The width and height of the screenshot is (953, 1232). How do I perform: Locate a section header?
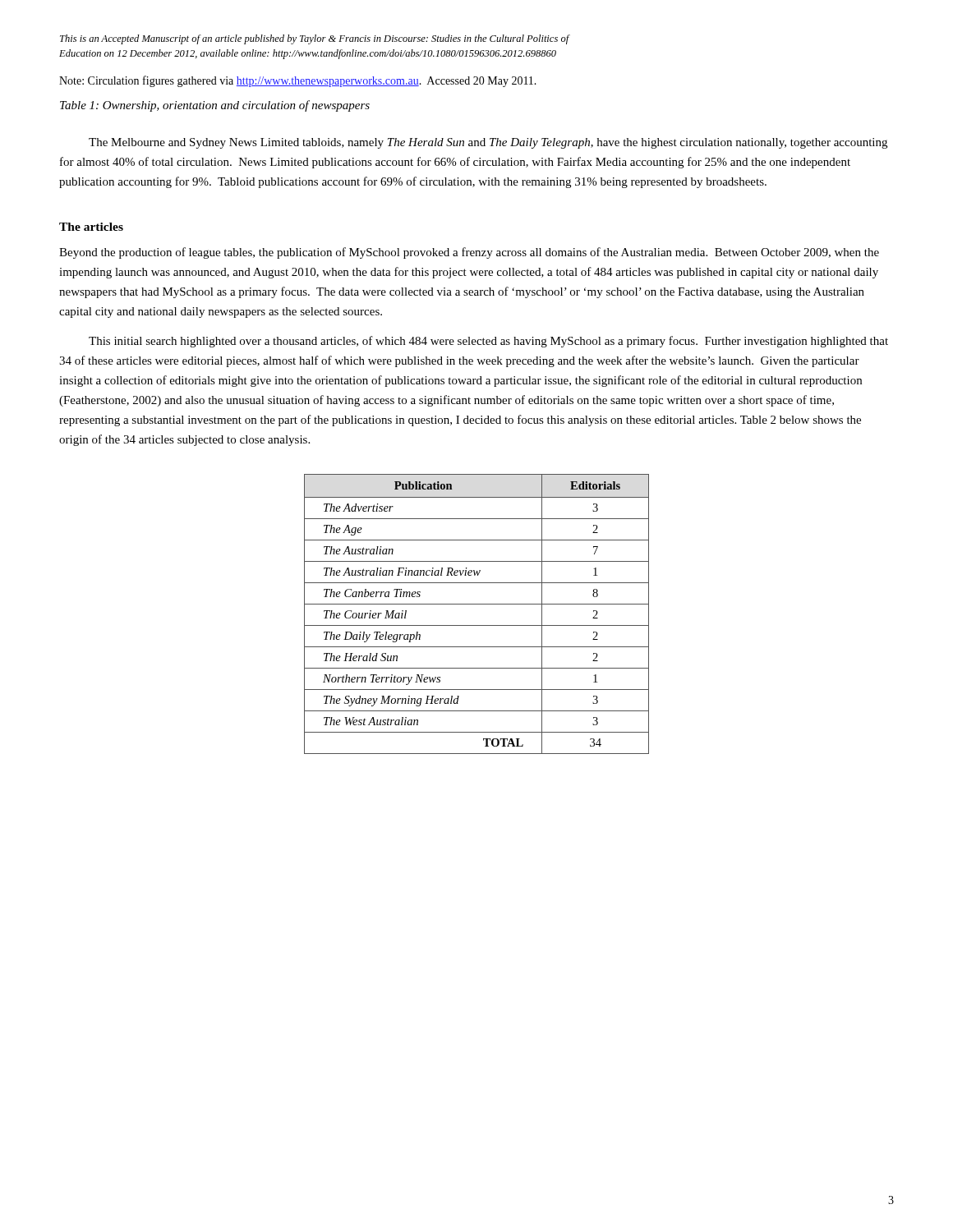(x=91, y=226)
